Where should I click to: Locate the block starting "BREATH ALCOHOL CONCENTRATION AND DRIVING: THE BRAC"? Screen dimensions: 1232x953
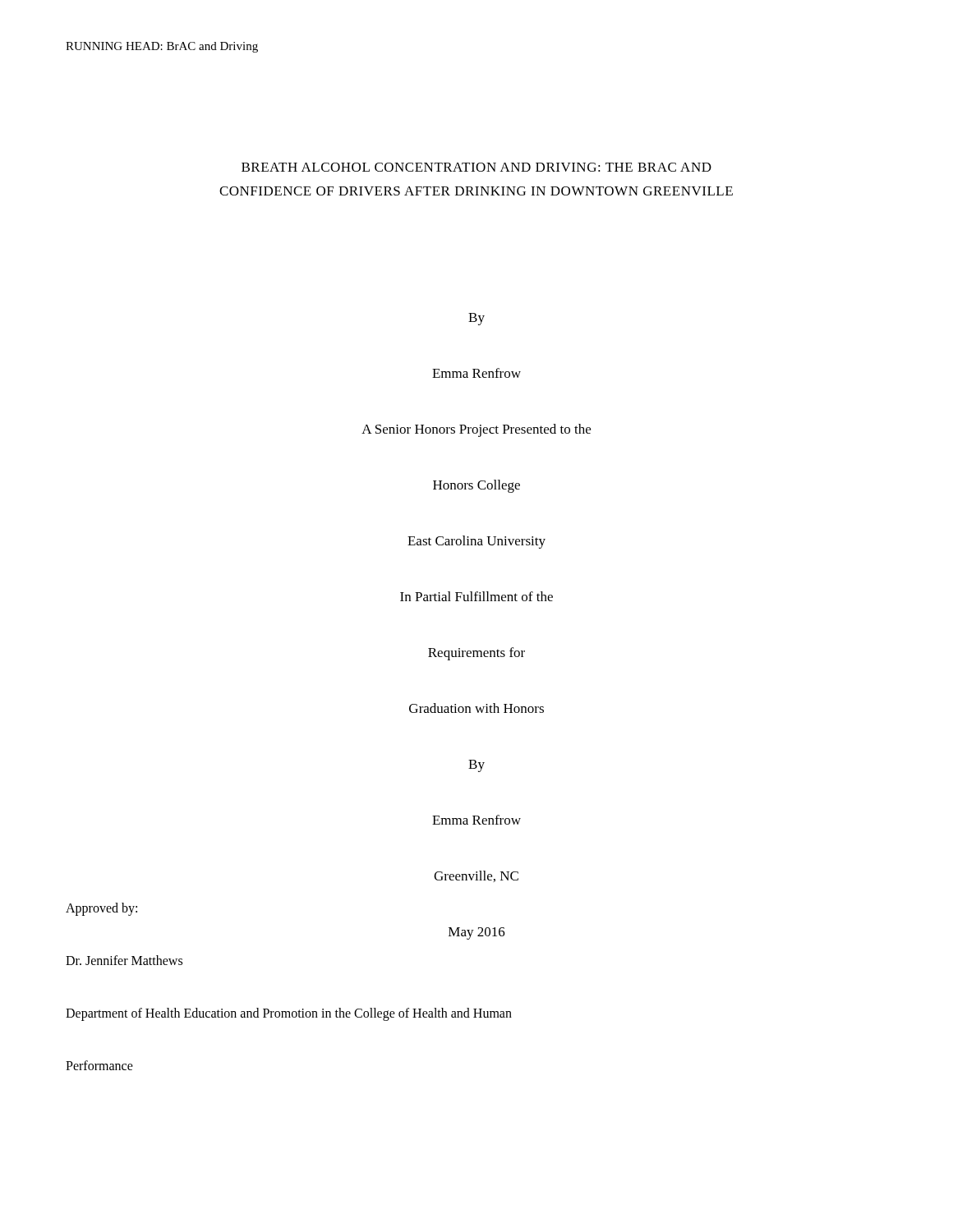click(476, 179)
